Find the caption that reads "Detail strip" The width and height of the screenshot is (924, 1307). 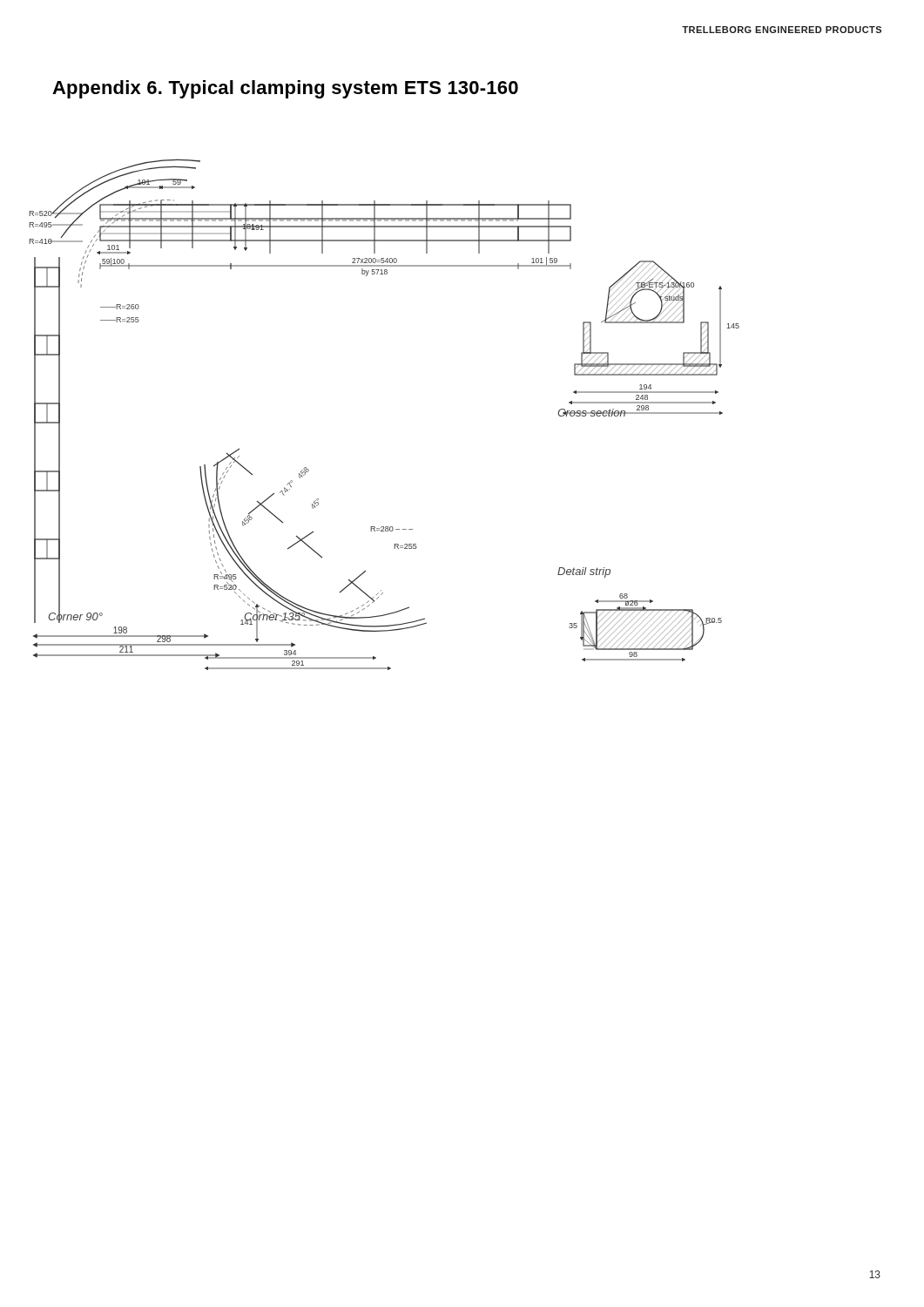tap(584, 571)
